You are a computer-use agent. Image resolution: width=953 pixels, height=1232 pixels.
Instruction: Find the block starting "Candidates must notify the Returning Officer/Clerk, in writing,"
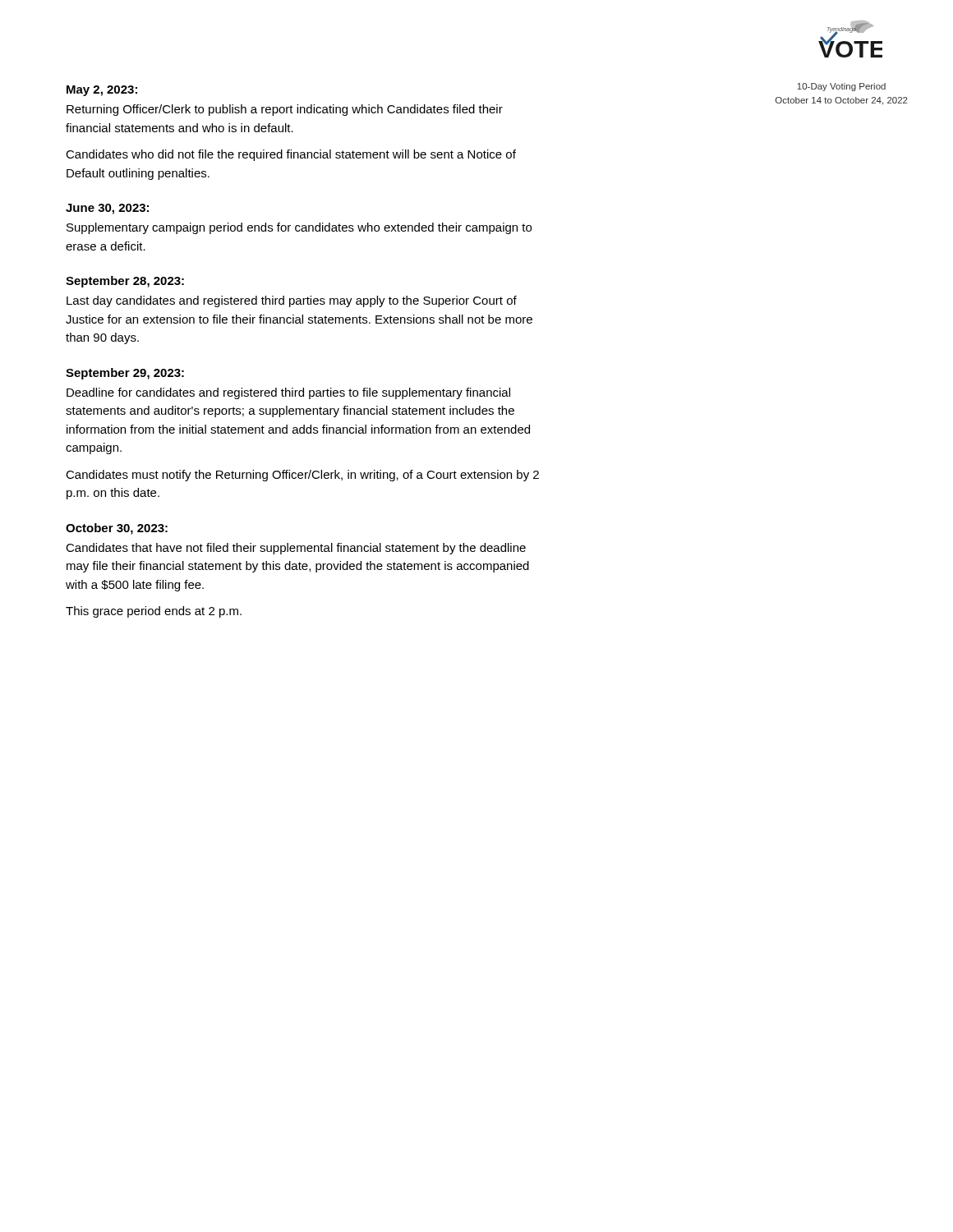coord(303,483)
